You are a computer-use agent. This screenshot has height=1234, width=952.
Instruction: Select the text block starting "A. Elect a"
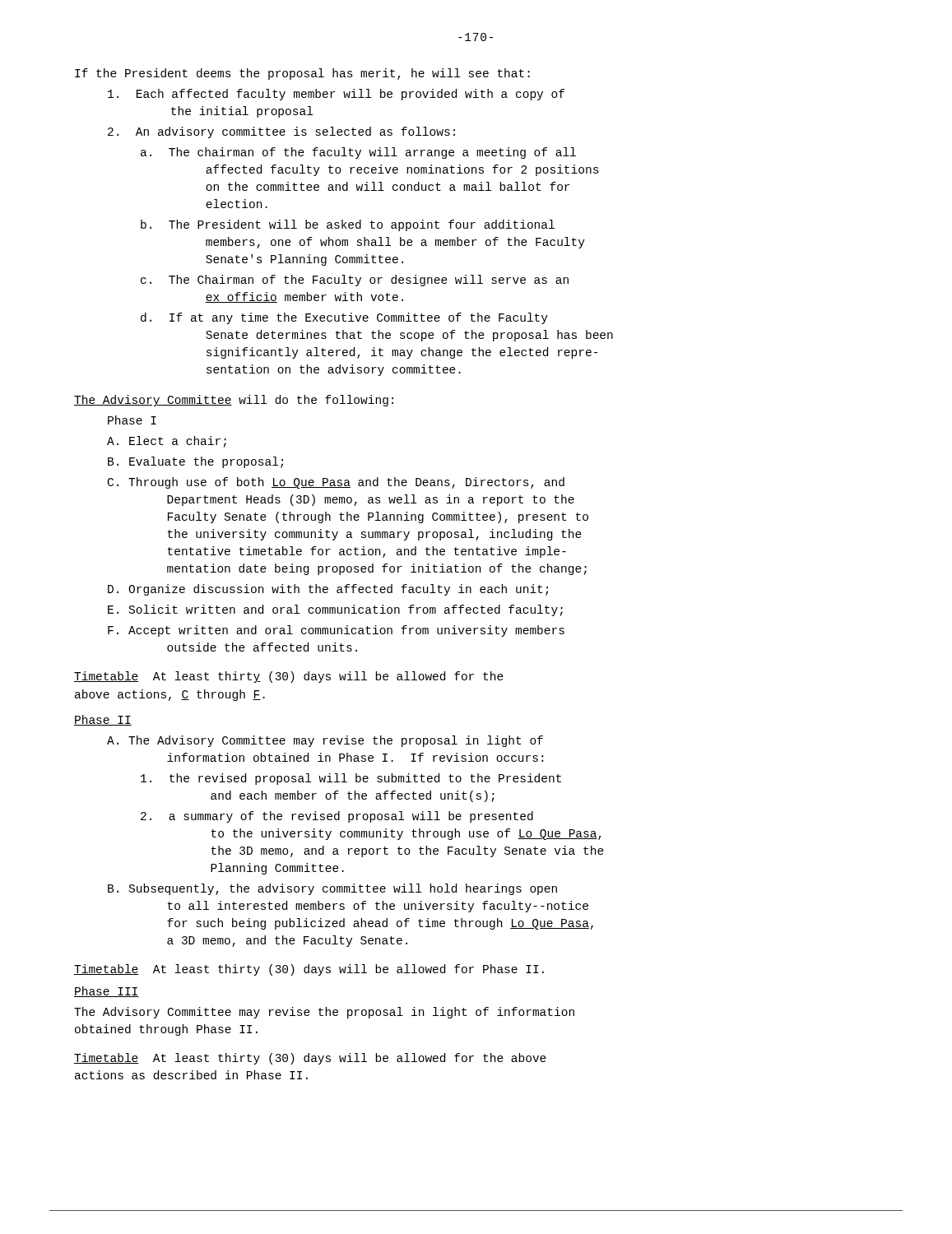coord(168,442)
